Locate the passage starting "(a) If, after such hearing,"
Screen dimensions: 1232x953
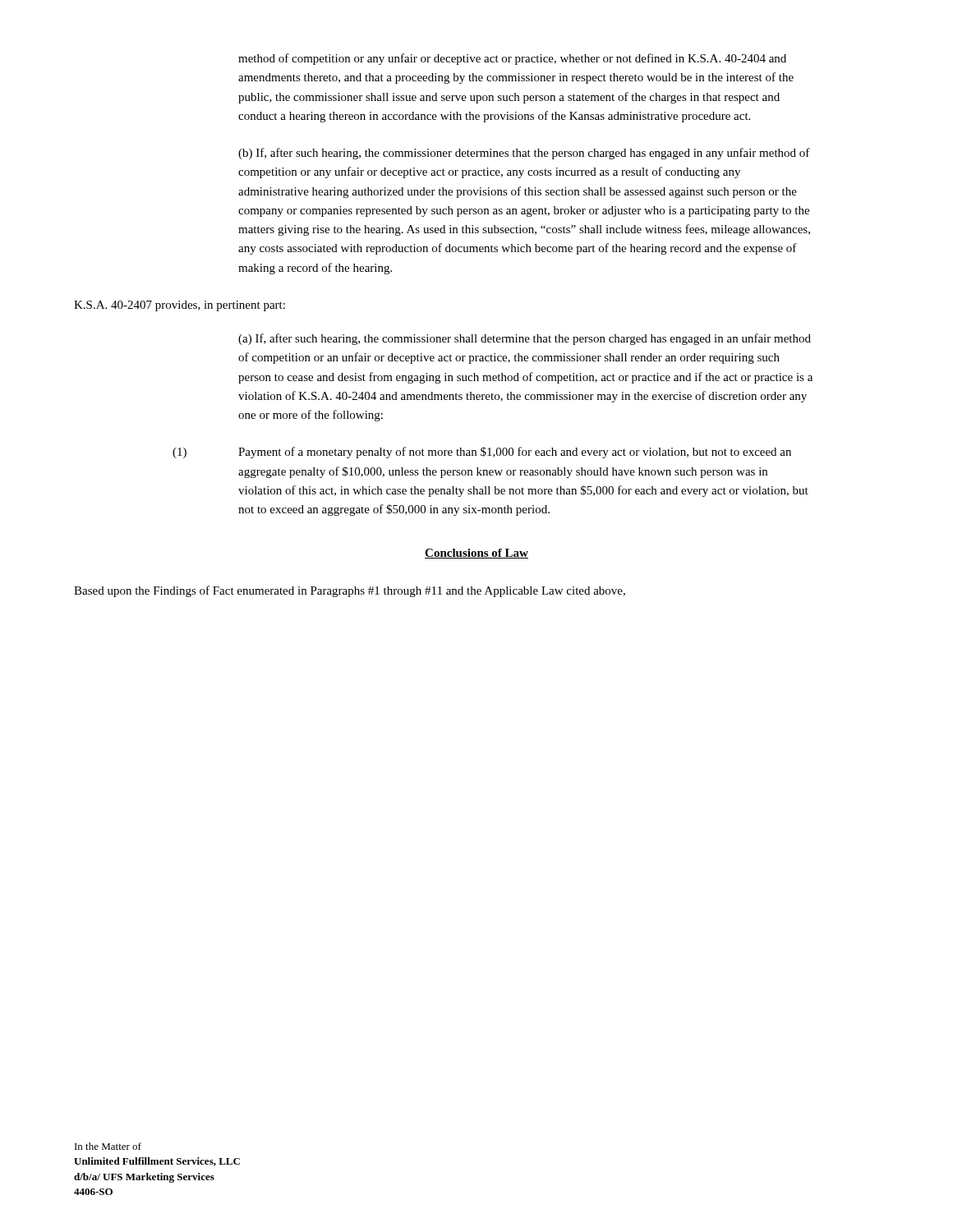pos(526,377)
